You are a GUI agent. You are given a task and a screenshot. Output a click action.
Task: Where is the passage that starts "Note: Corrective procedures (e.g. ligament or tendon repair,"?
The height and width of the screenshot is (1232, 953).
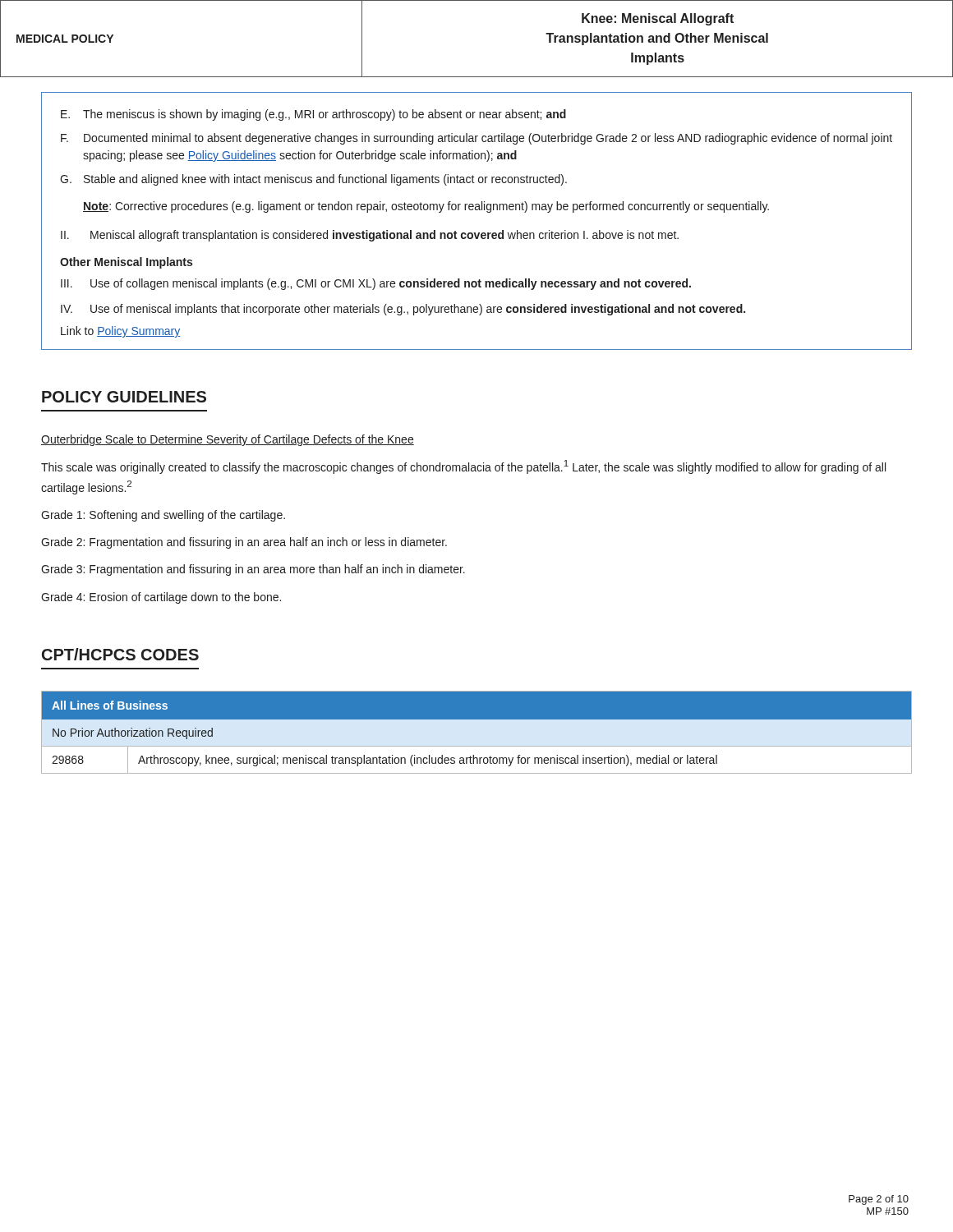[x=427, y=206]
